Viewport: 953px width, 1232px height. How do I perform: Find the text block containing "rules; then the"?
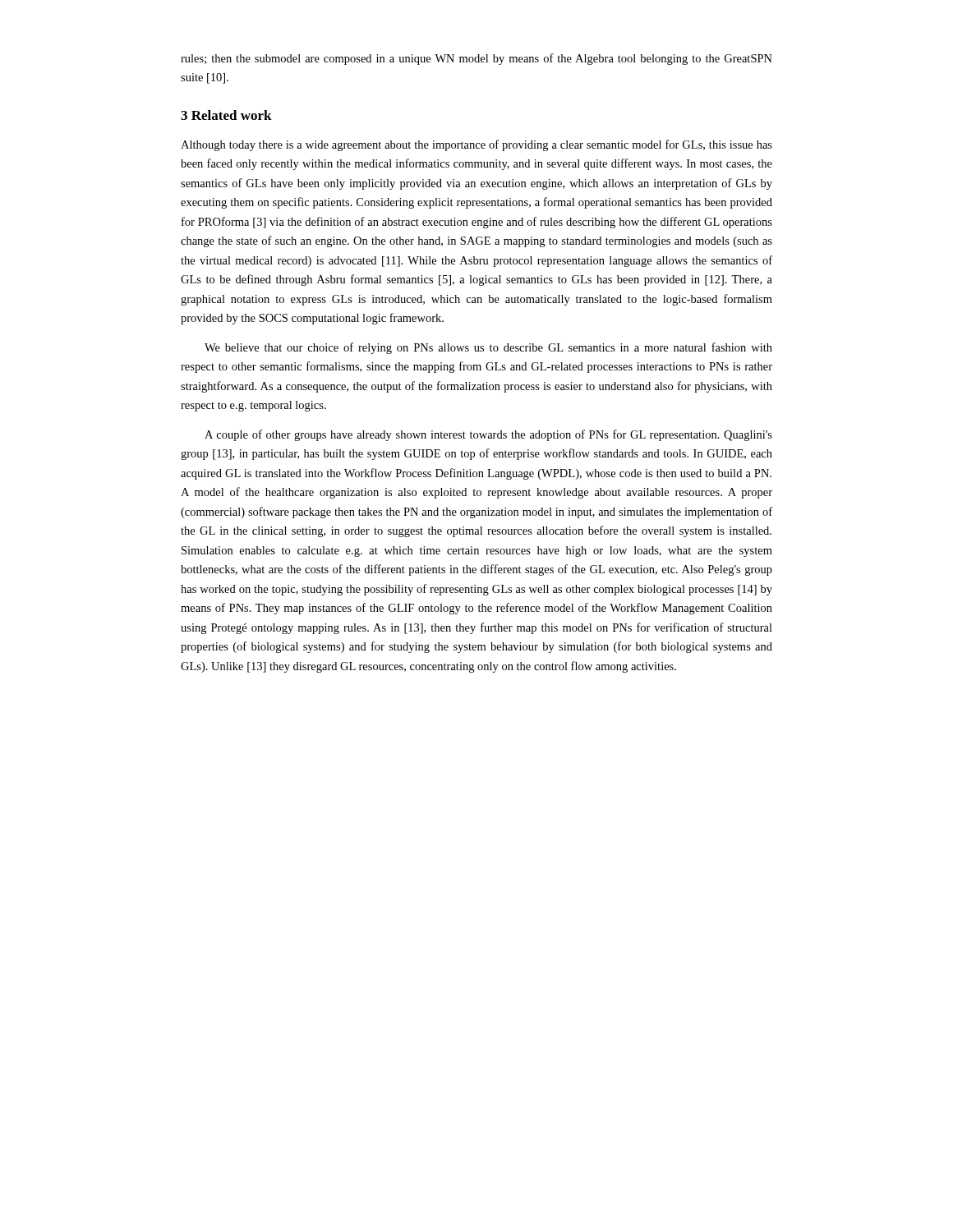[476, 68]
